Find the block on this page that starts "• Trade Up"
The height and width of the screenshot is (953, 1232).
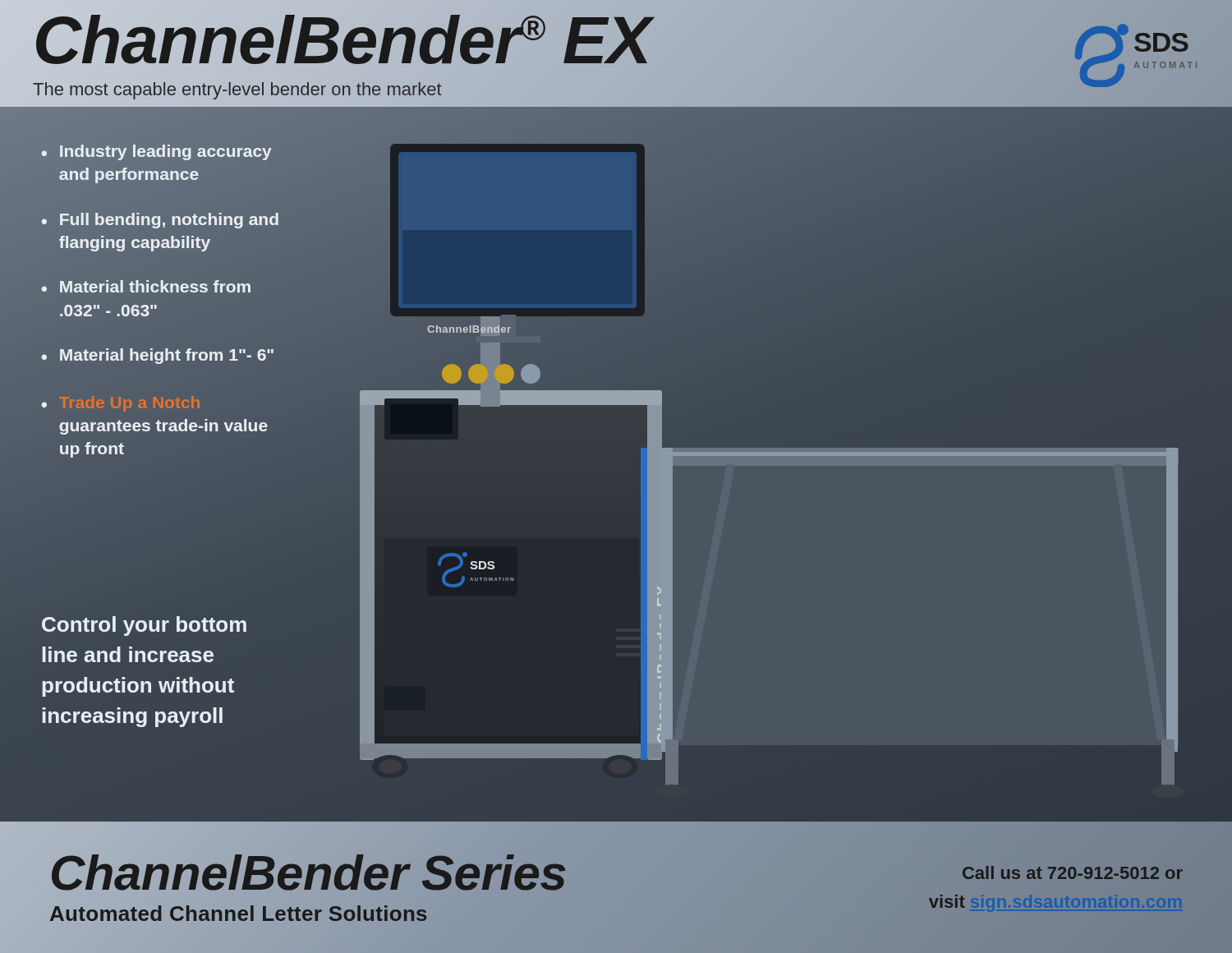point(164,426)
